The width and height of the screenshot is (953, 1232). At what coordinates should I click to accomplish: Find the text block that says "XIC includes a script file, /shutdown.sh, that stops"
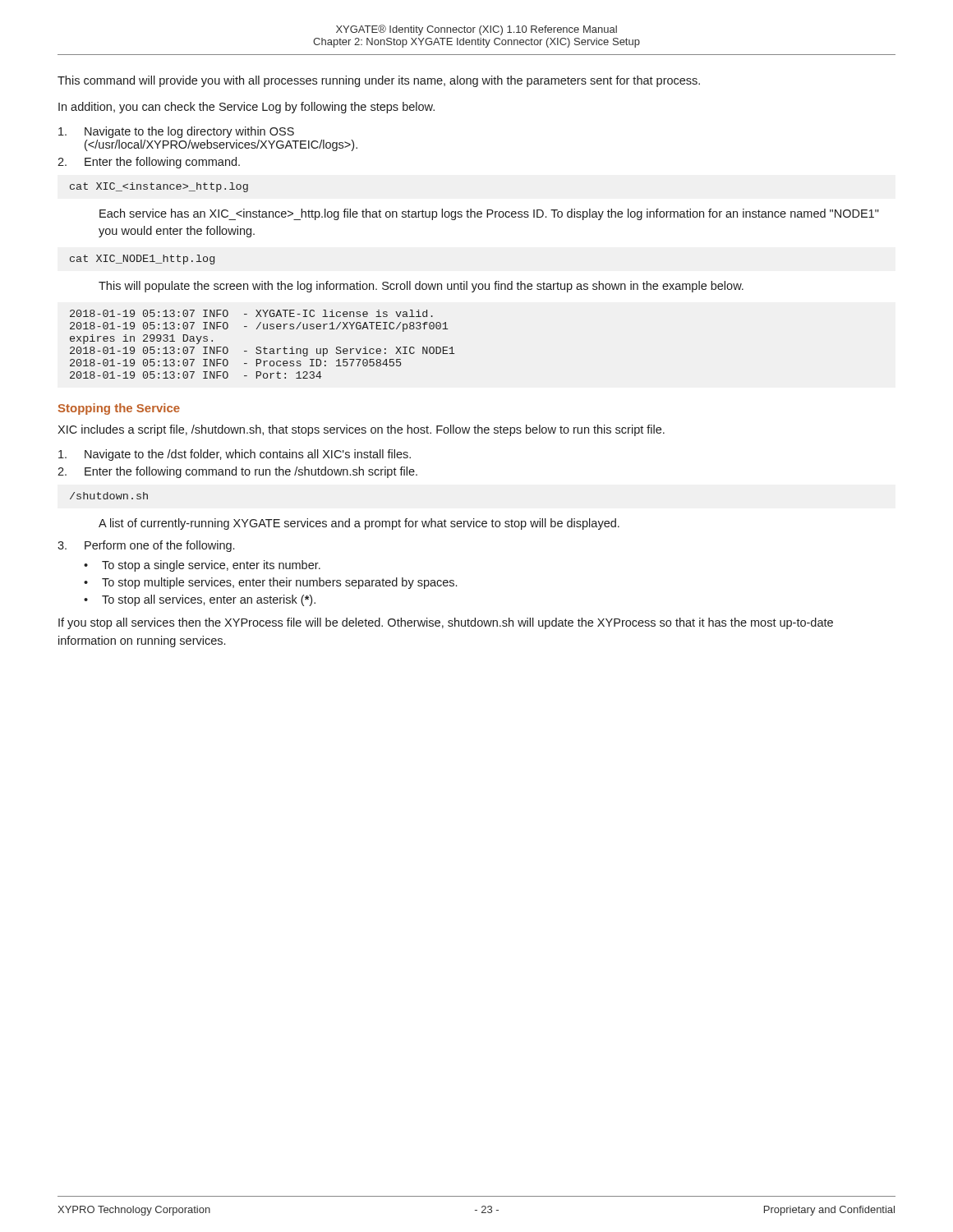pyautogui.click(x=361, y=429)
